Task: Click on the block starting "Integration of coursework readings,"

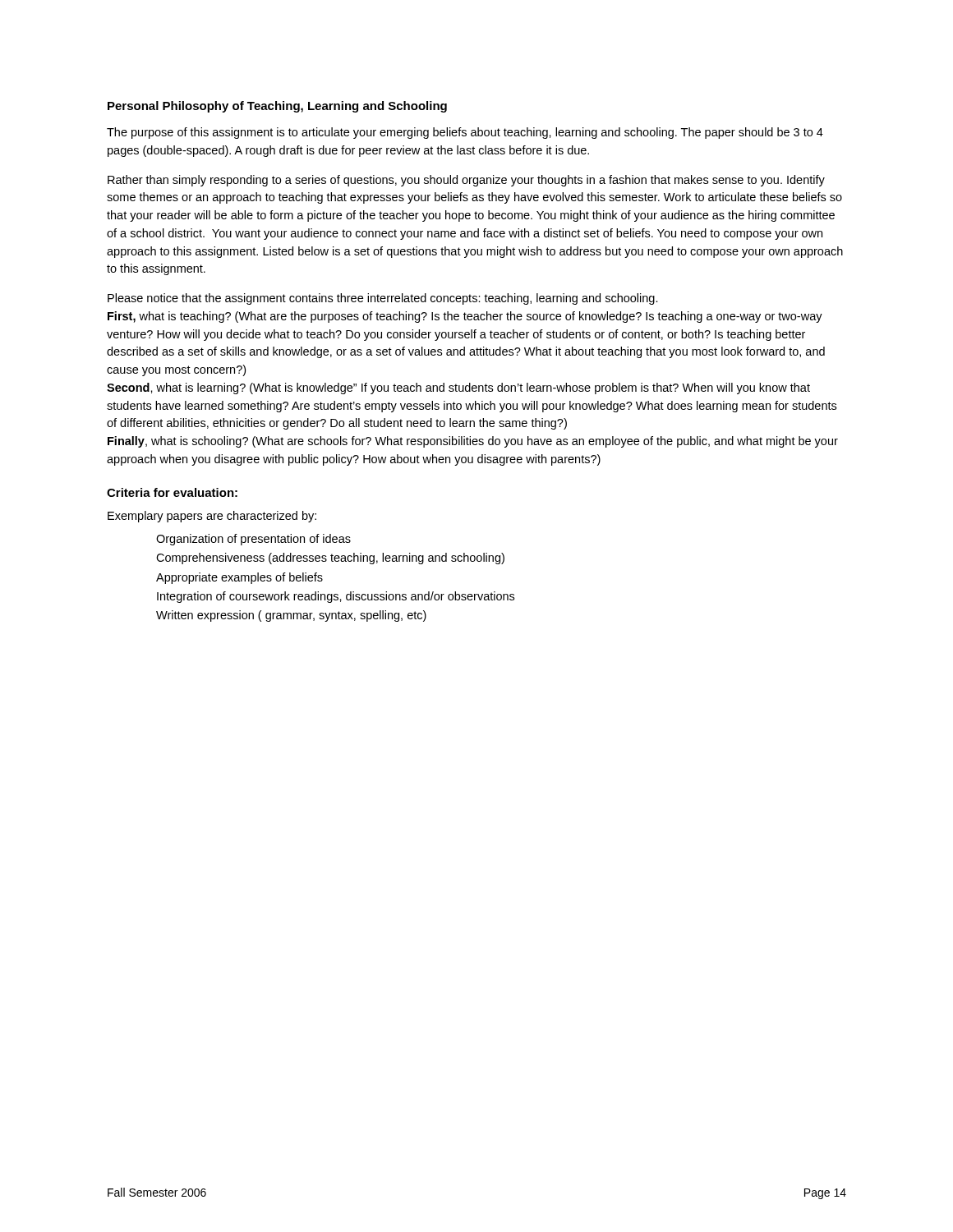Action: tap(336, 596)
